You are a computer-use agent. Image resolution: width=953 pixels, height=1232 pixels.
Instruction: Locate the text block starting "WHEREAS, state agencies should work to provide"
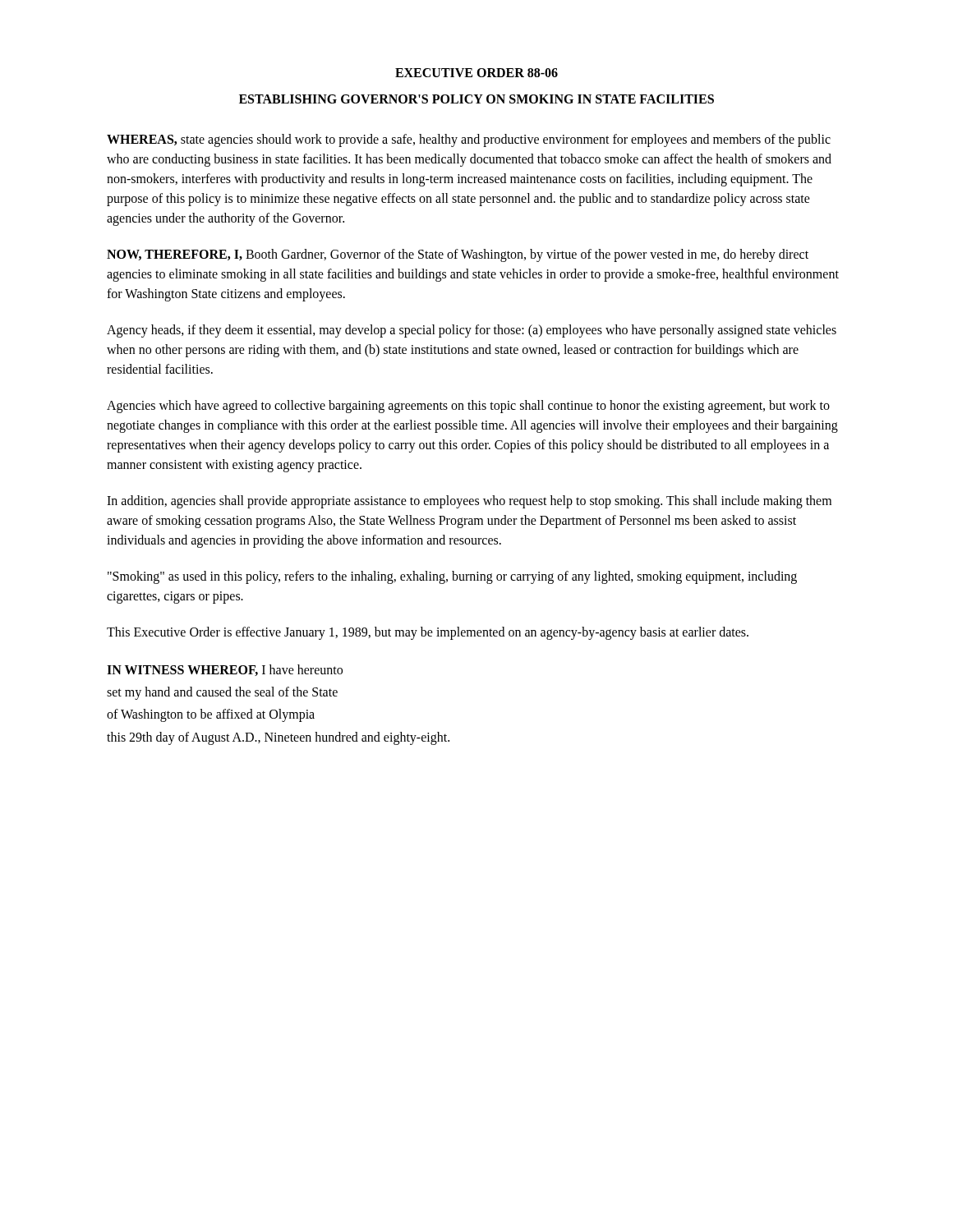tap(469, 179)
